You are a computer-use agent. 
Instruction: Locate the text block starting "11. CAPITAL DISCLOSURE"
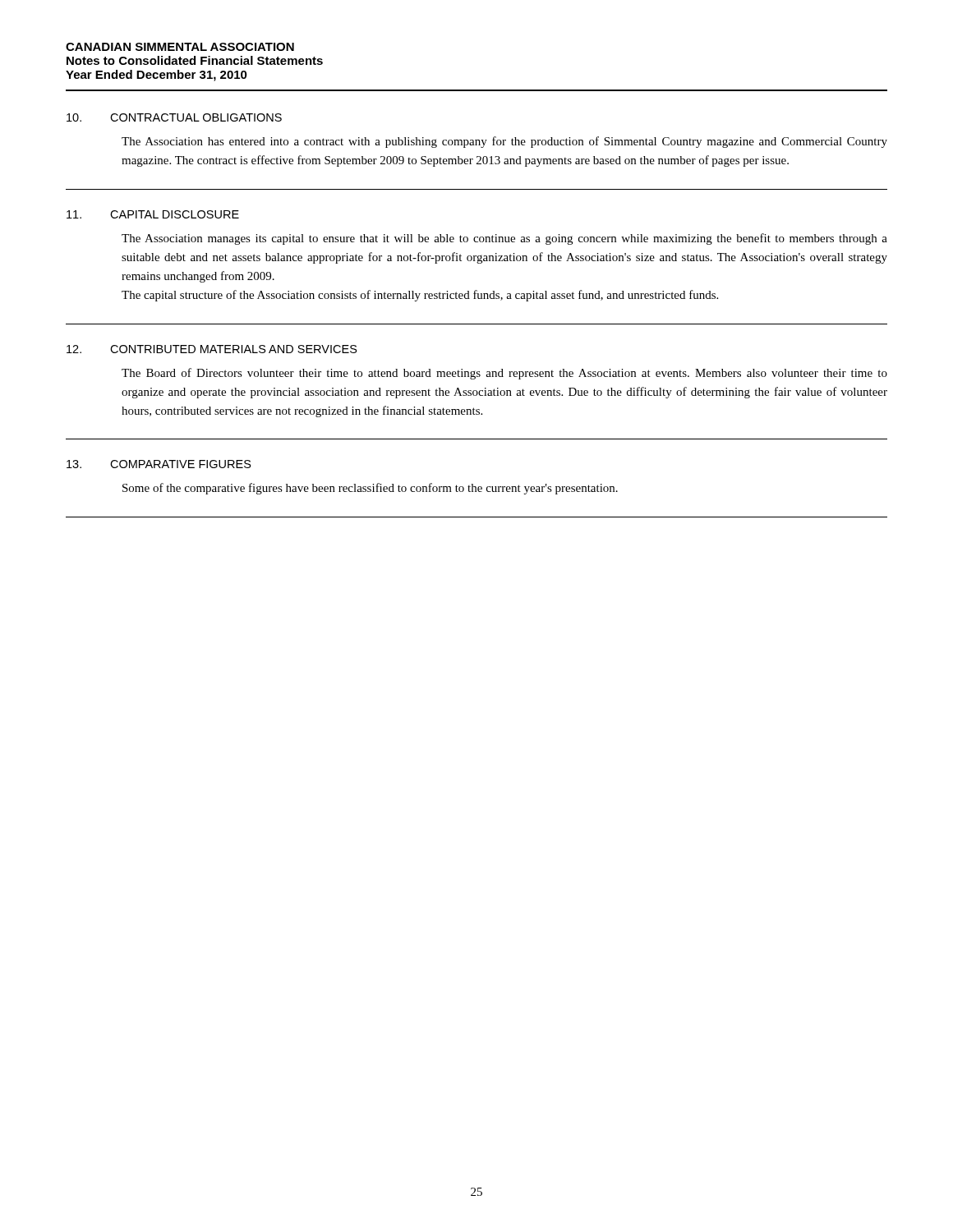[152, 214]
